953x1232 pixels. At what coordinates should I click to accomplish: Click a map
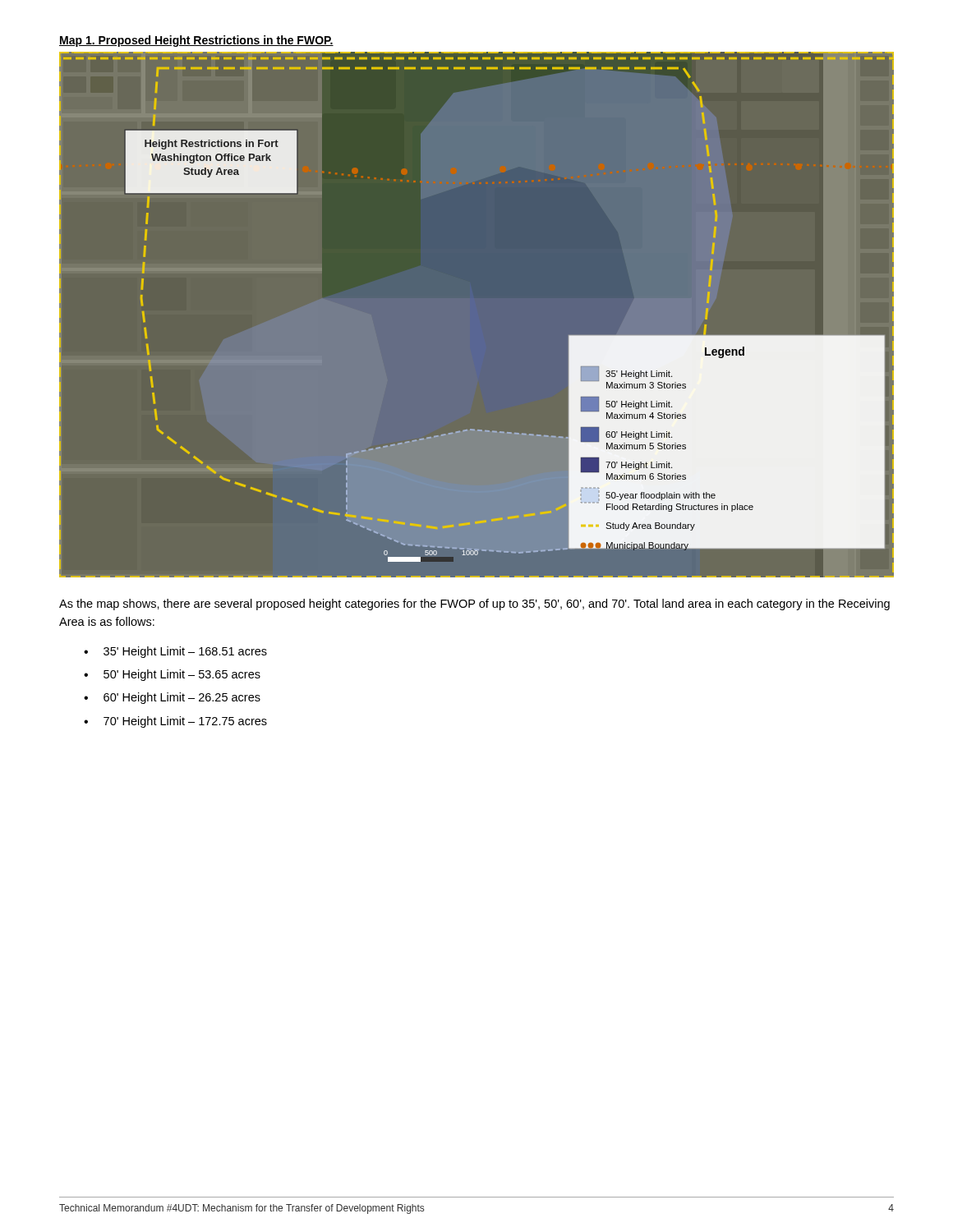(476, 315)
